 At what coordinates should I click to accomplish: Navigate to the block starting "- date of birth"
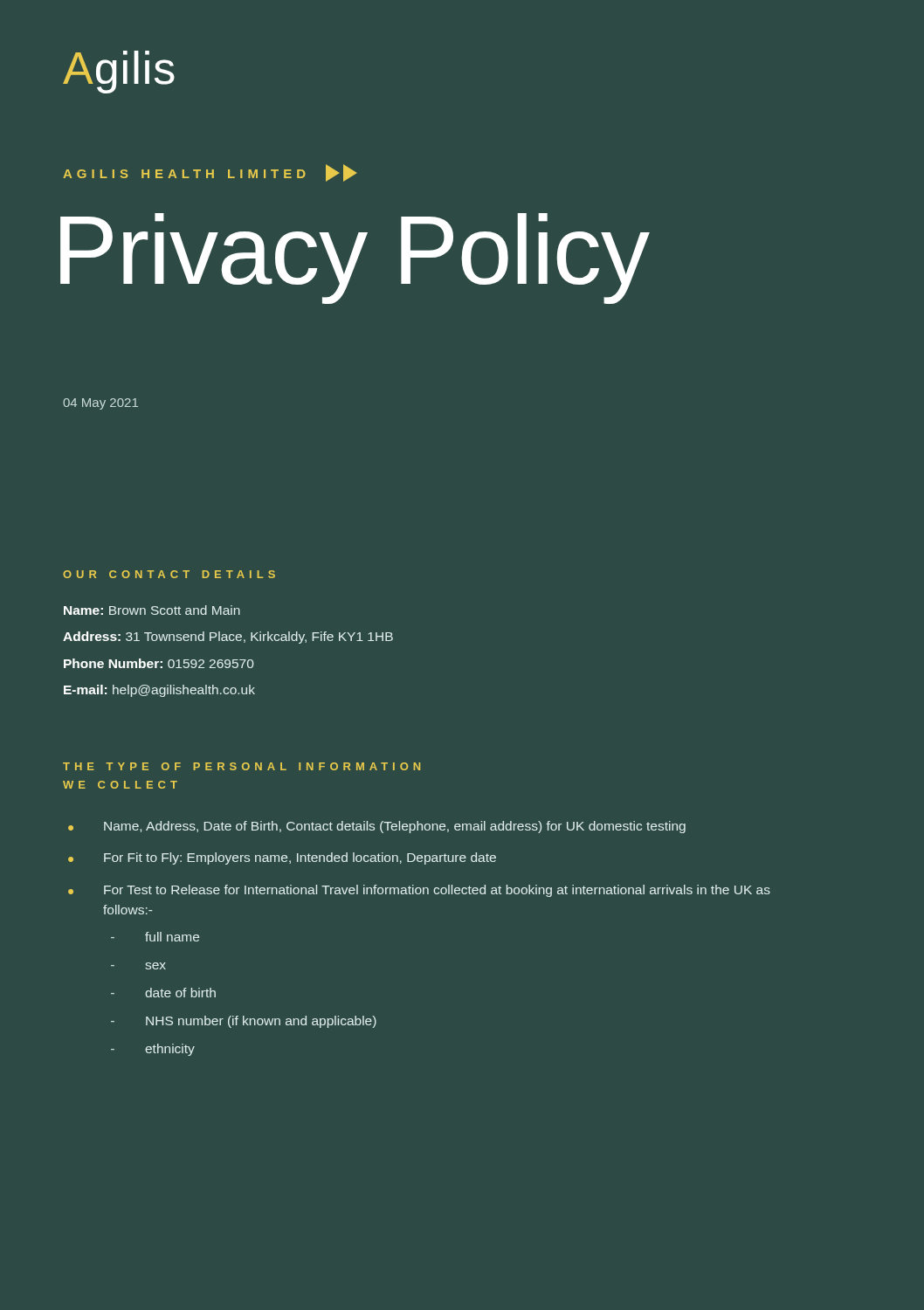pyautogui.click(x=161, y=993)
